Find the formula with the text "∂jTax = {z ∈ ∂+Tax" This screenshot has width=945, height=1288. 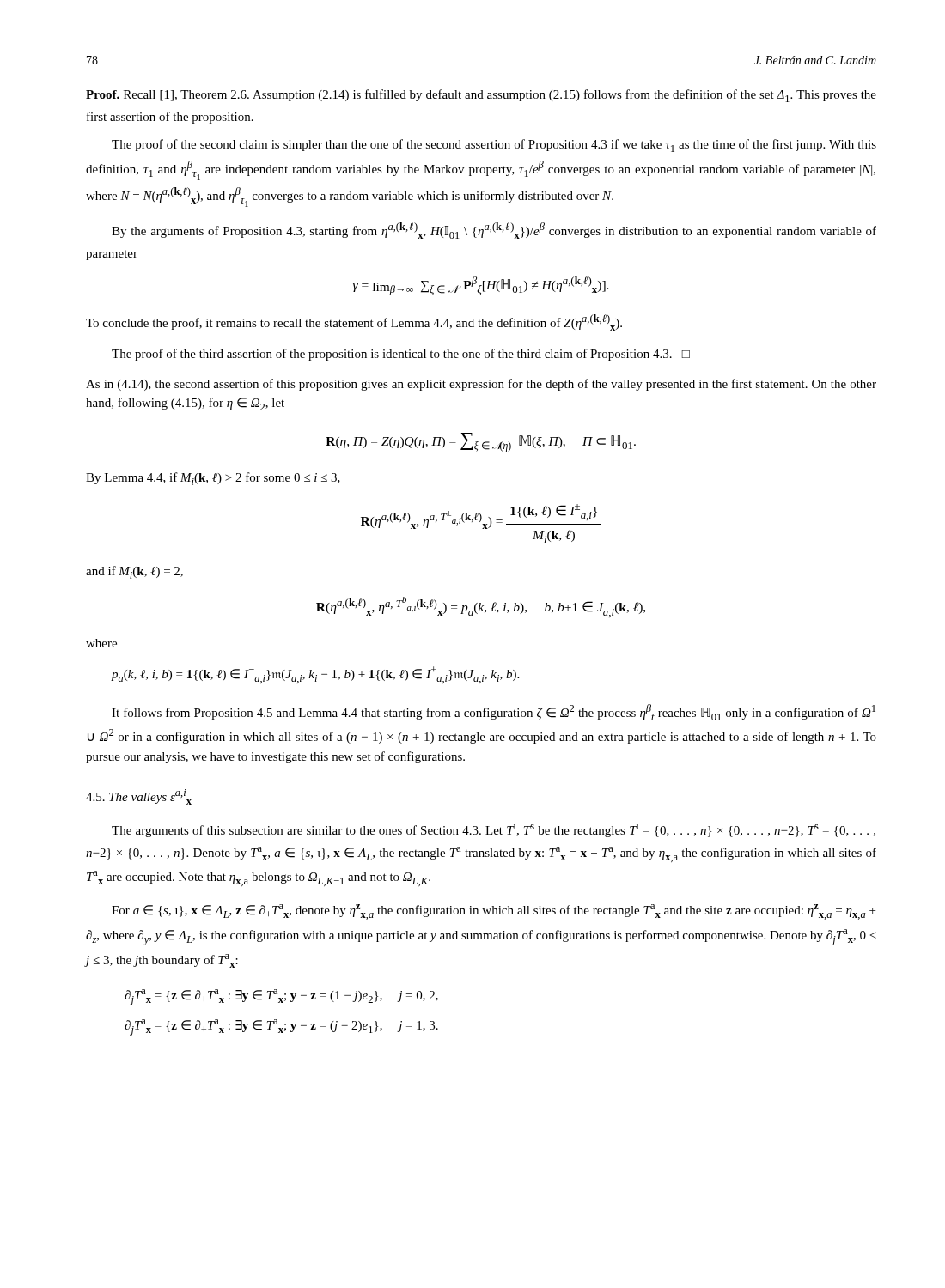click(281, 997)
